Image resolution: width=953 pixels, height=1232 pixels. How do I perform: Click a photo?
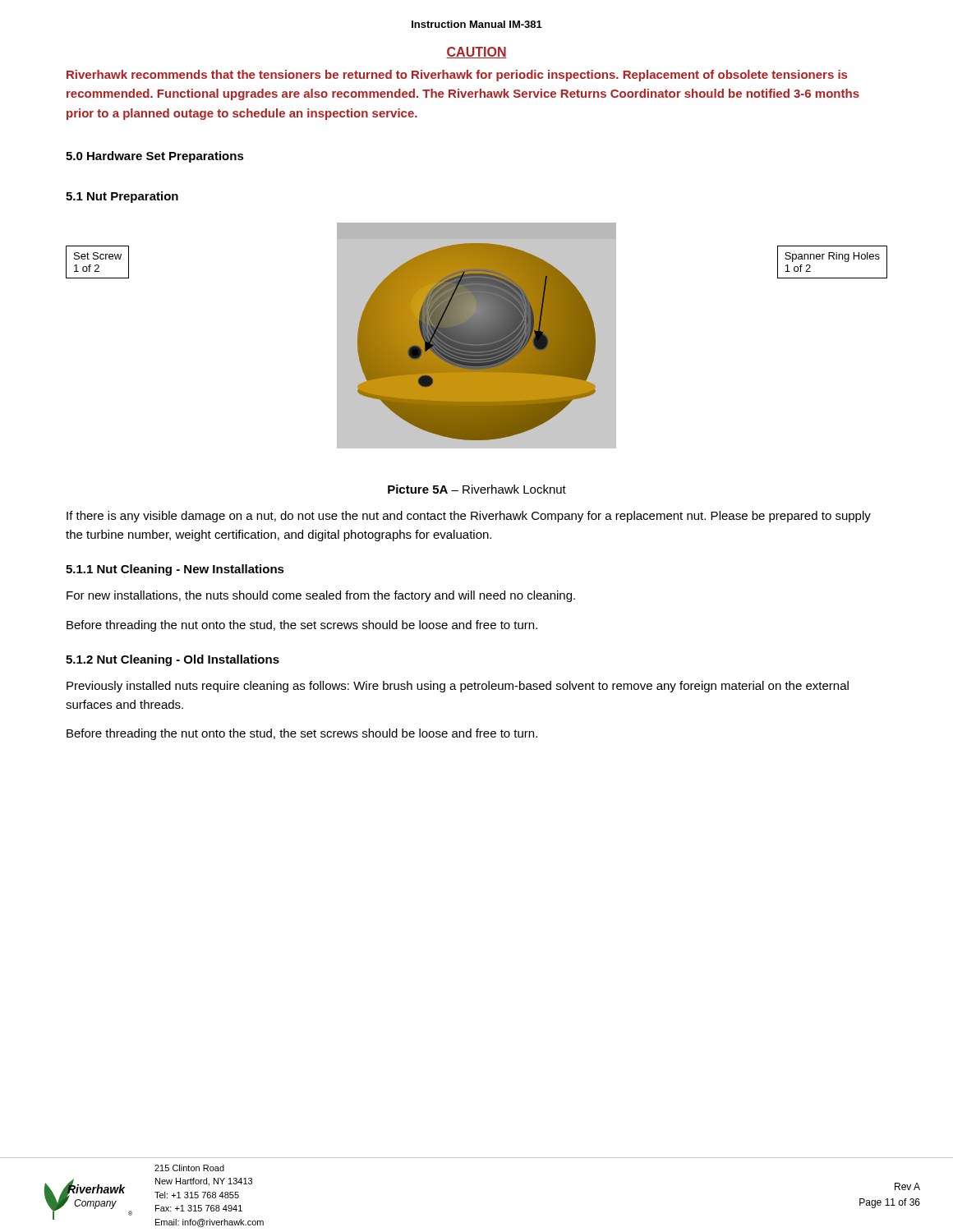click(476, 350)
